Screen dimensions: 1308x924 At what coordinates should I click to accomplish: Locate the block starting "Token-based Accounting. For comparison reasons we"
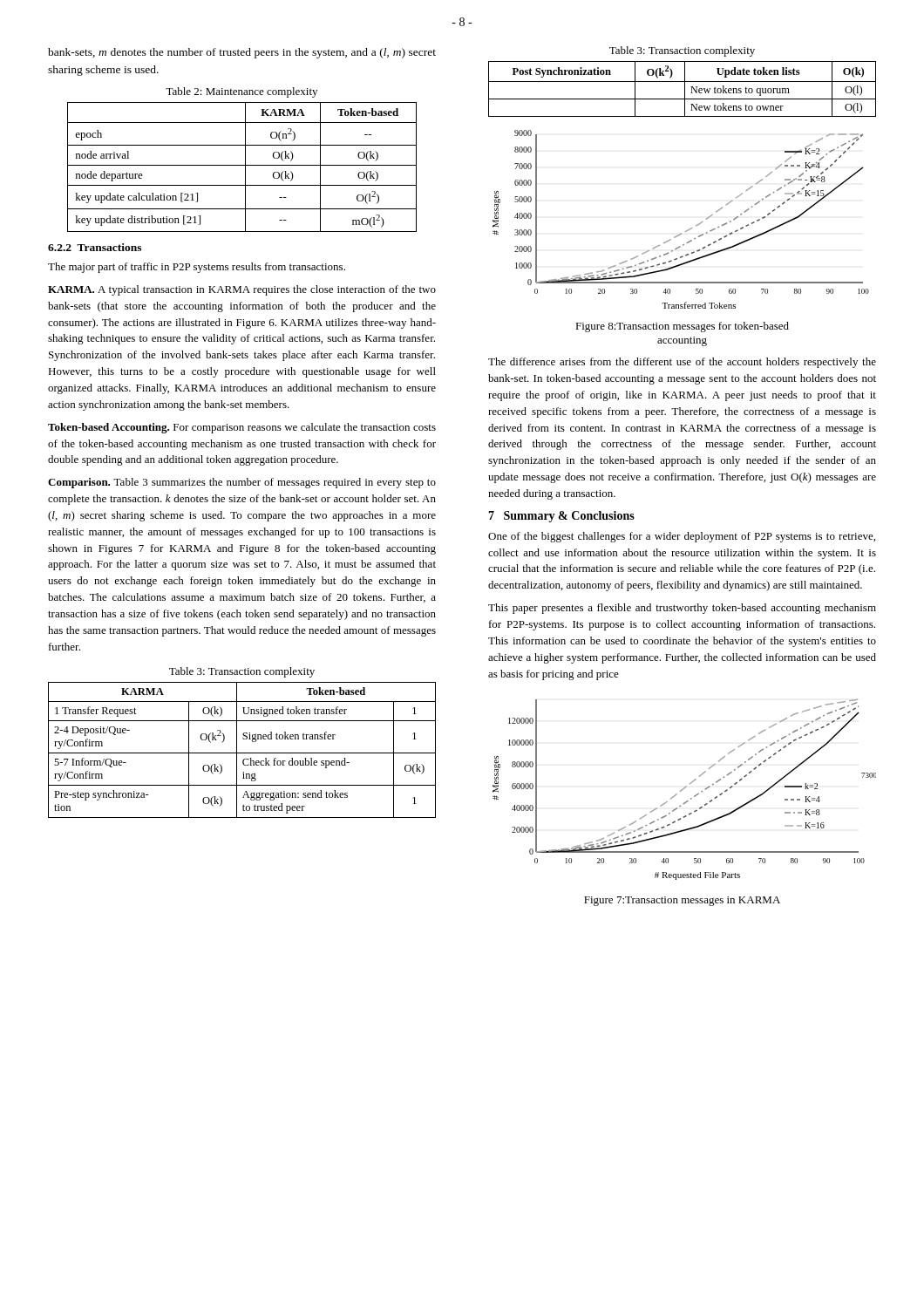tap(242, 443)
